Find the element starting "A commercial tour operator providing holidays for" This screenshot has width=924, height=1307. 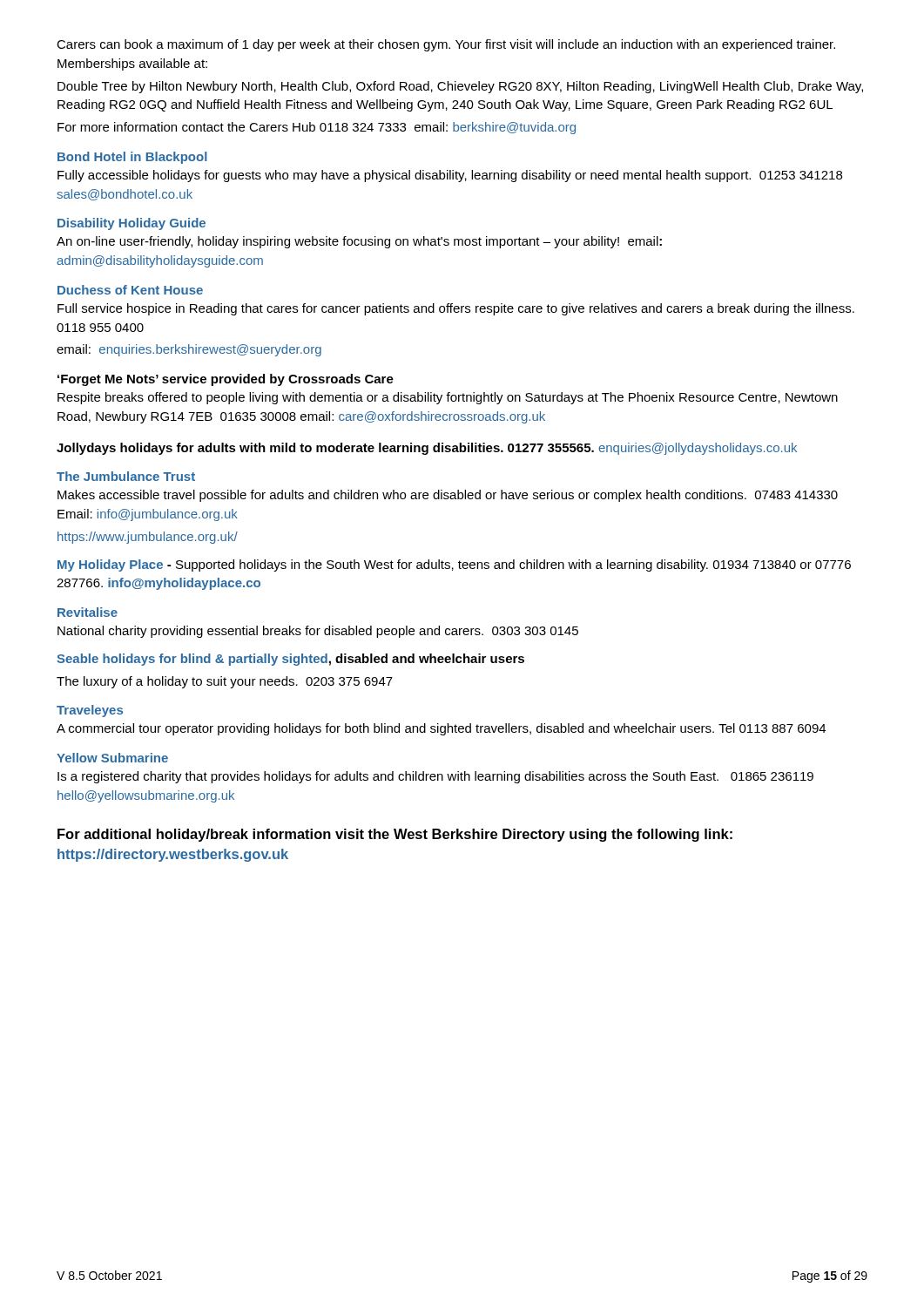[462, 729]
